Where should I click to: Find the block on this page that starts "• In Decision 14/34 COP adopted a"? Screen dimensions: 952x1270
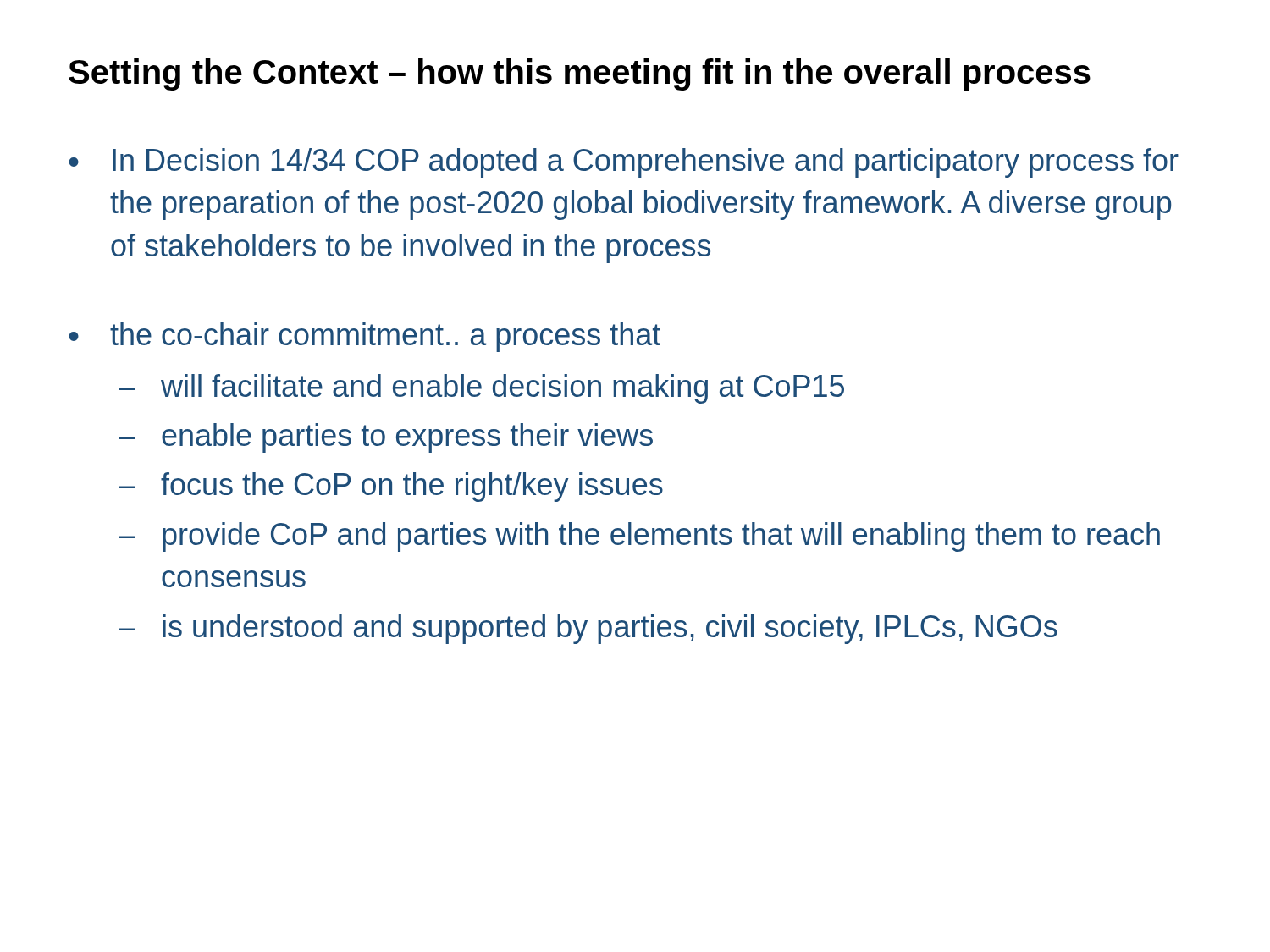(x=635, y=204)
